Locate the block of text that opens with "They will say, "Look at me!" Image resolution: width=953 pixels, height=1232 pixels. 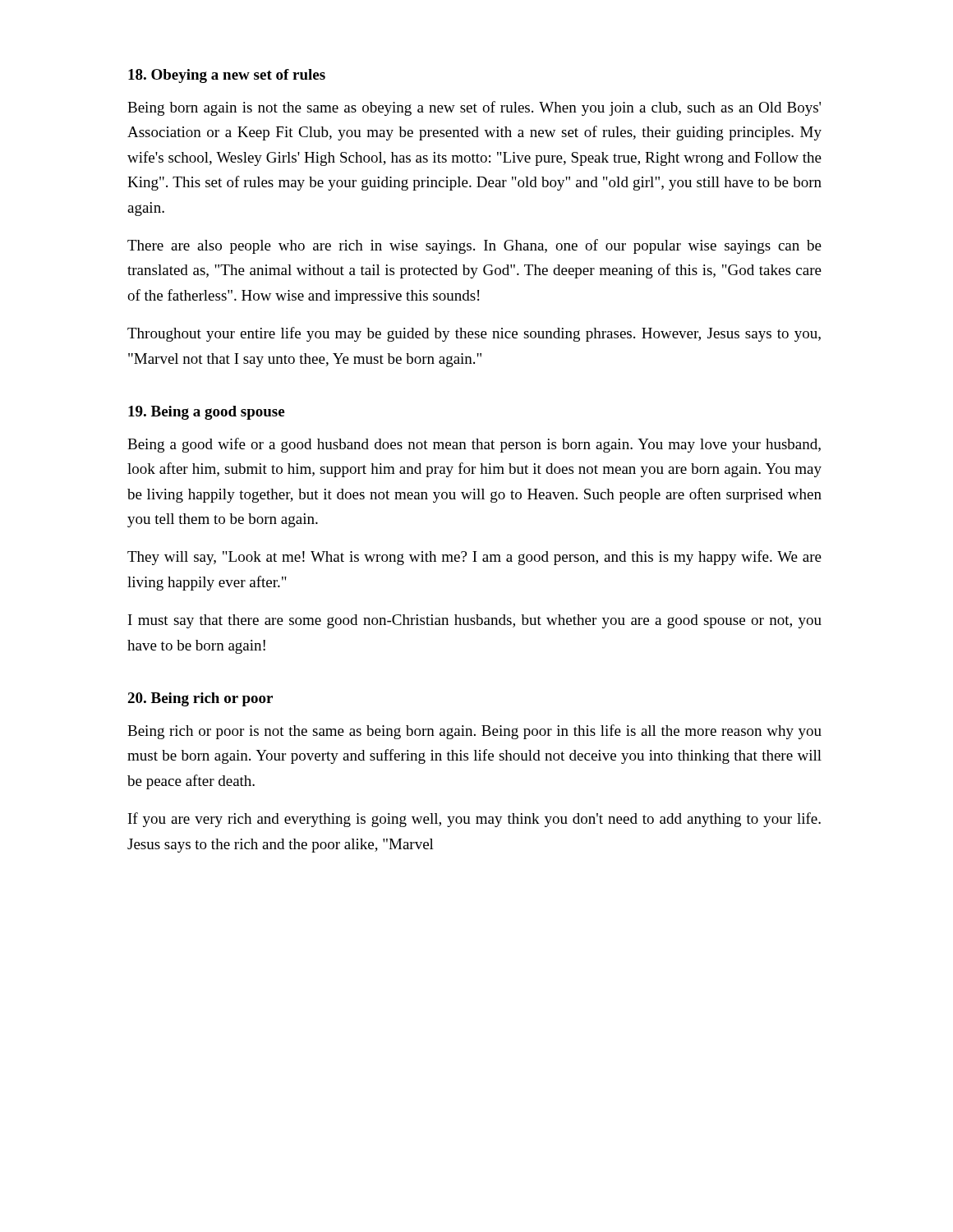coord(474,569)
